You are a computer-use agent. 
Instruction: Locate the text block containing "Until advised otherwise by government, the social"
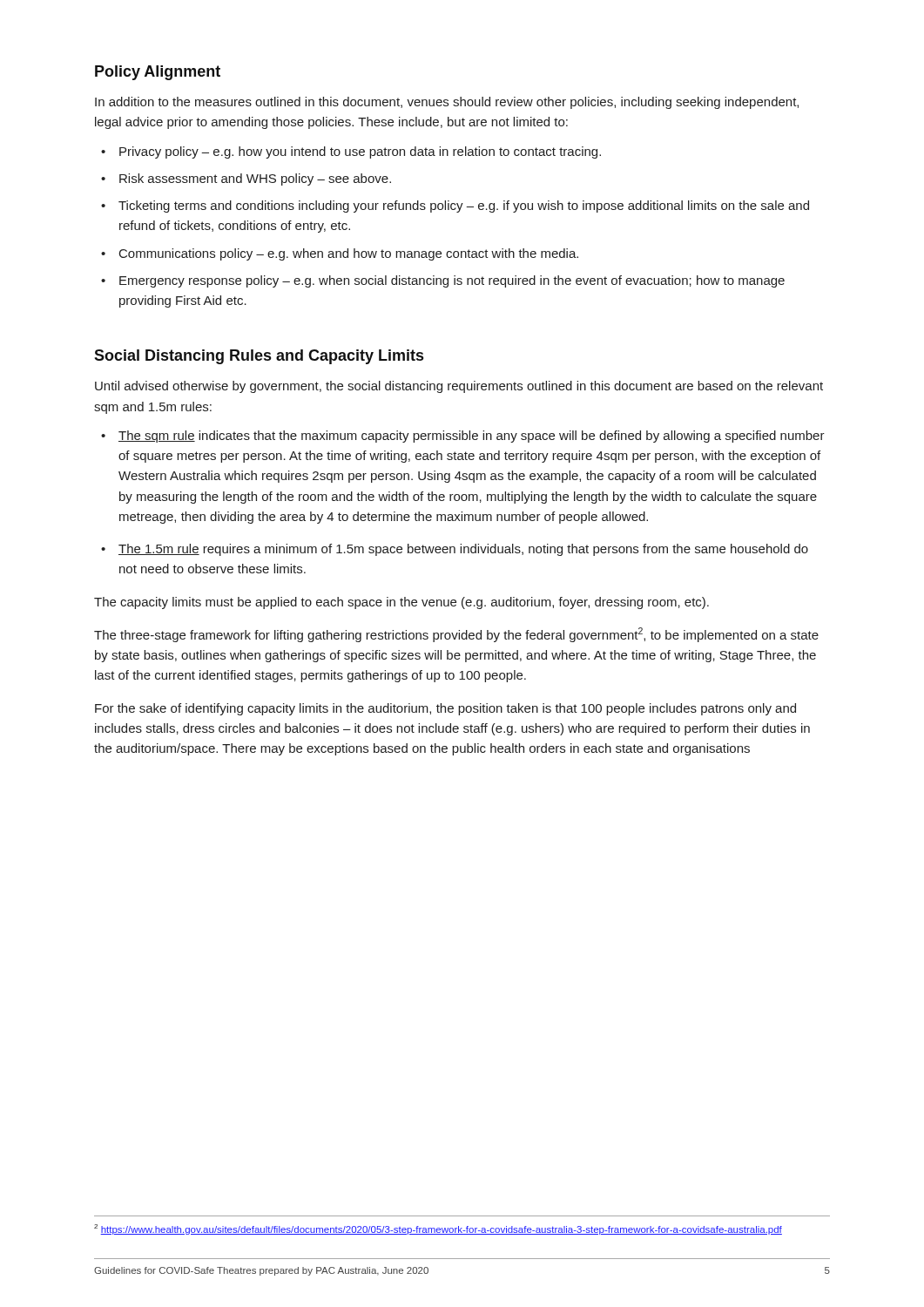pos(459,396)
